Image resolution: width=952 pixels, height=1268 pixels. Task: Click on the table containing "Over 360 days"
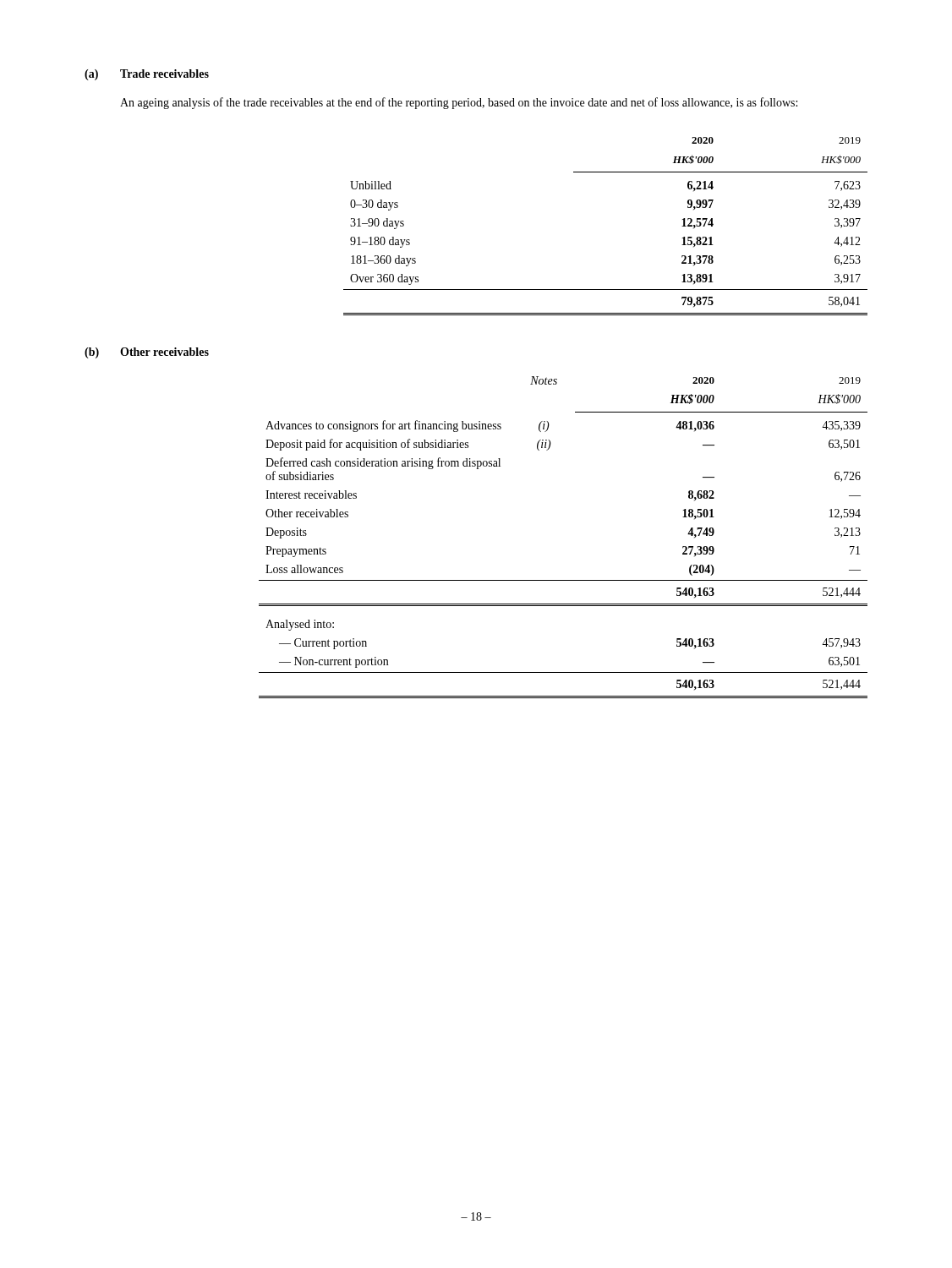(494, 223)
